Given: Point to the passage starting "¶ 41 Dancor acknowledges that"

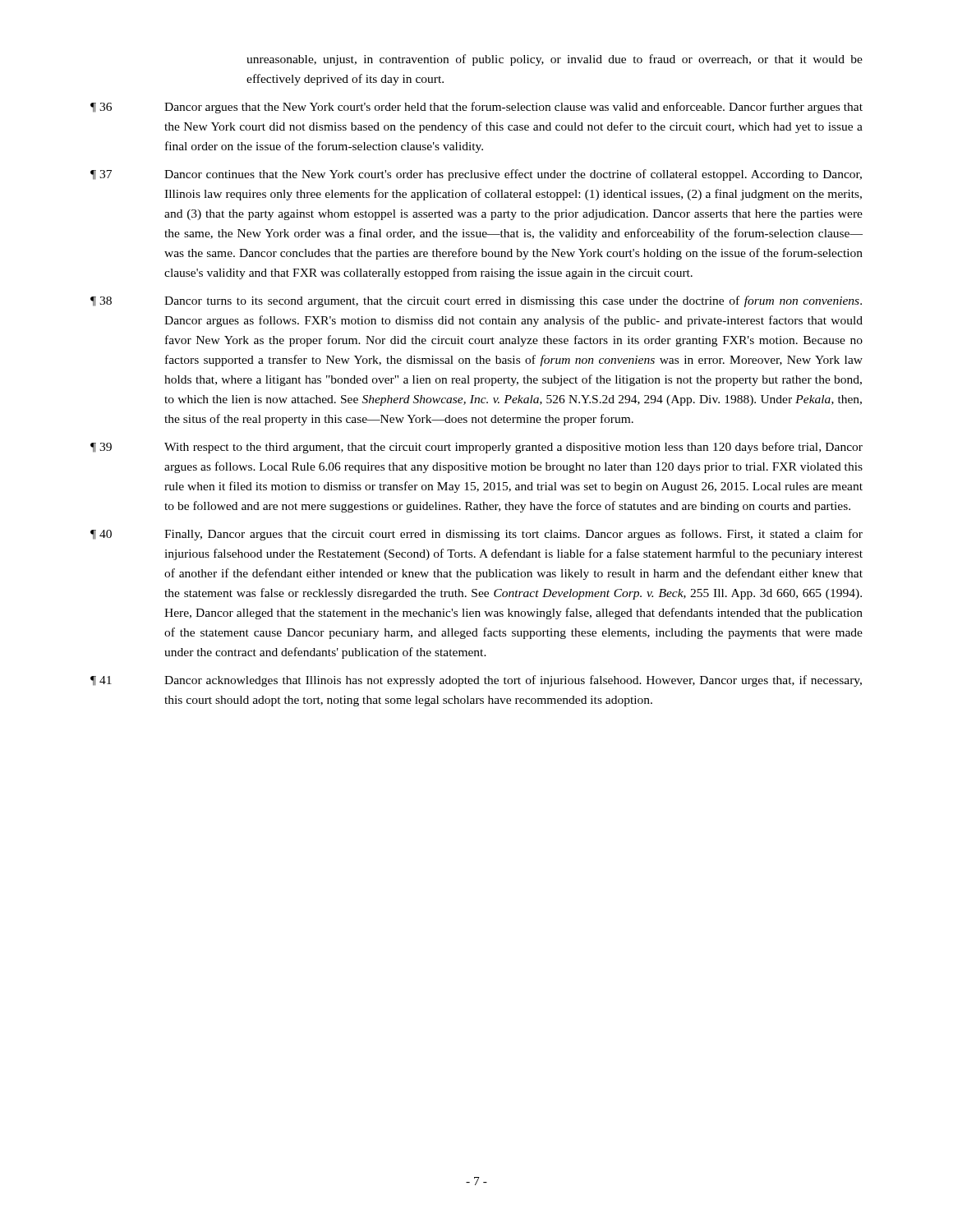Looking at the screenshot, I should pos(476,690).
